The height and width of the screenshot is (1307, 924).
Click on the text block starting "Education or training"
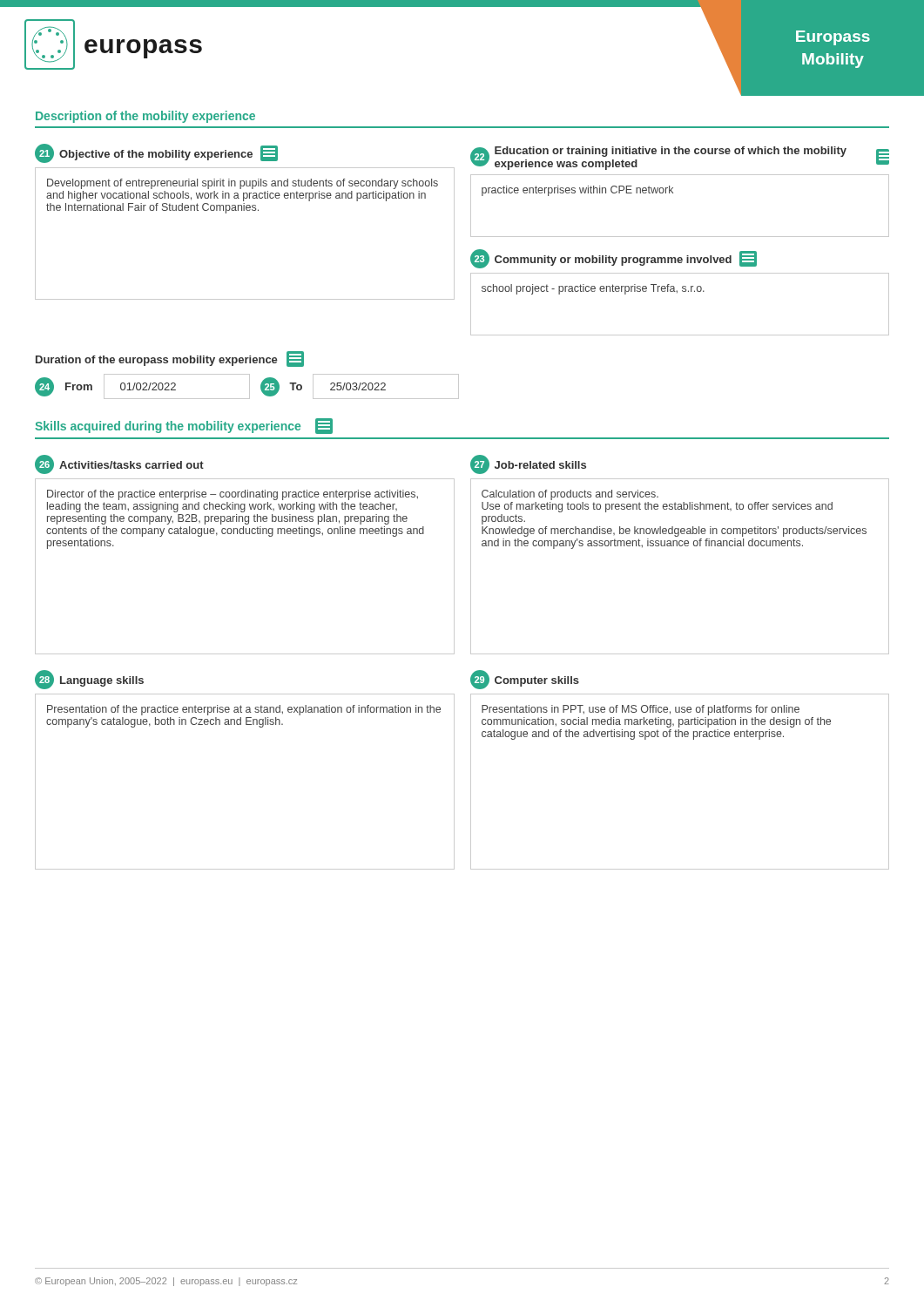[x=670, y=157]
